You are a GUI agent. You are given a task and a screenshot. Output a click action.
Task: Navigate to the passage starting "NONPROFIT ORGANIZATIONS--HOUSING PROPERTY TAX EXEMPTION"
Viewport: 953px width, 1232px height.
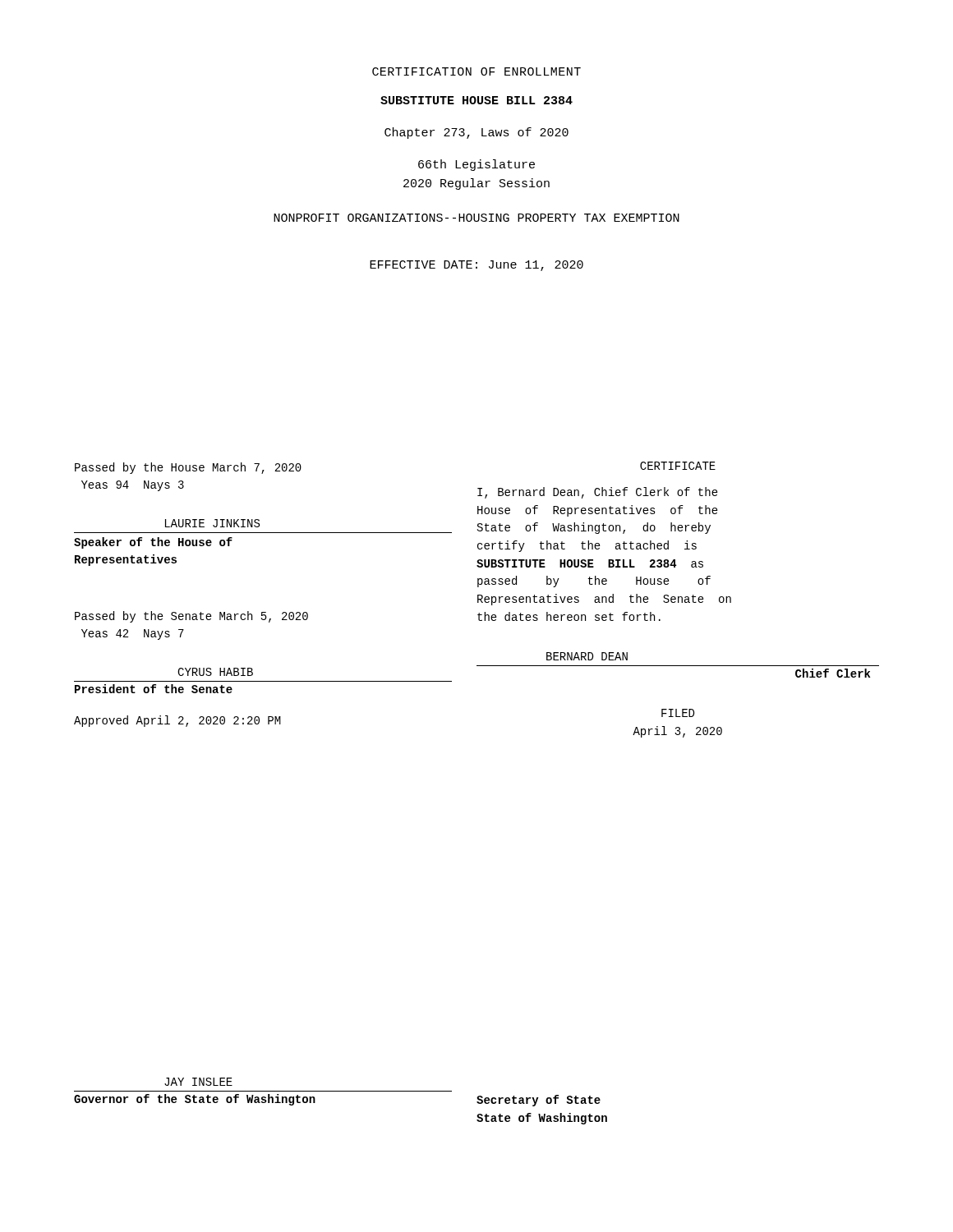click(x=476, y=219)
